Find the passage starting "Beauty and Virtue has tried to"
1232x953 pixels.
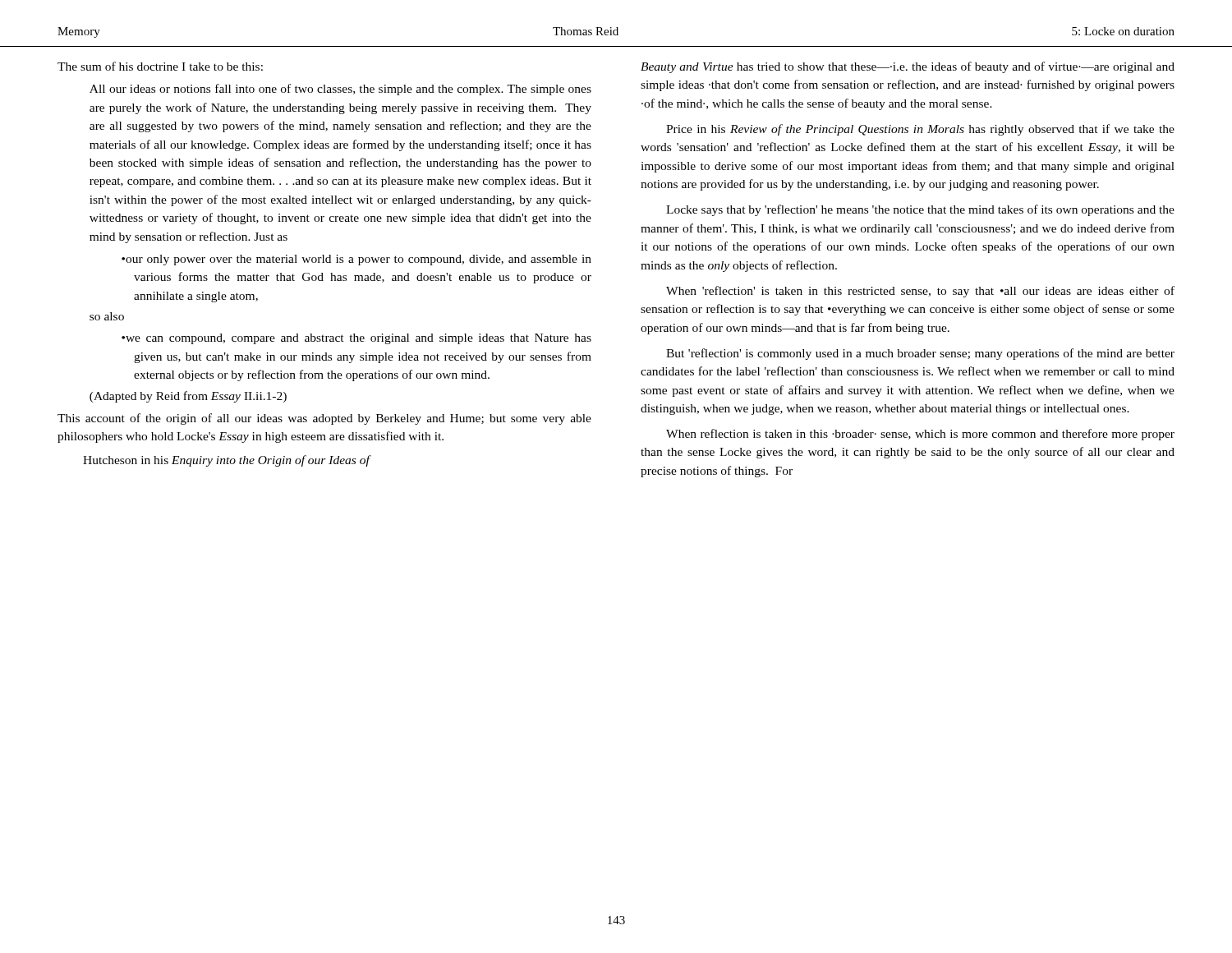(x=908, y=85)
